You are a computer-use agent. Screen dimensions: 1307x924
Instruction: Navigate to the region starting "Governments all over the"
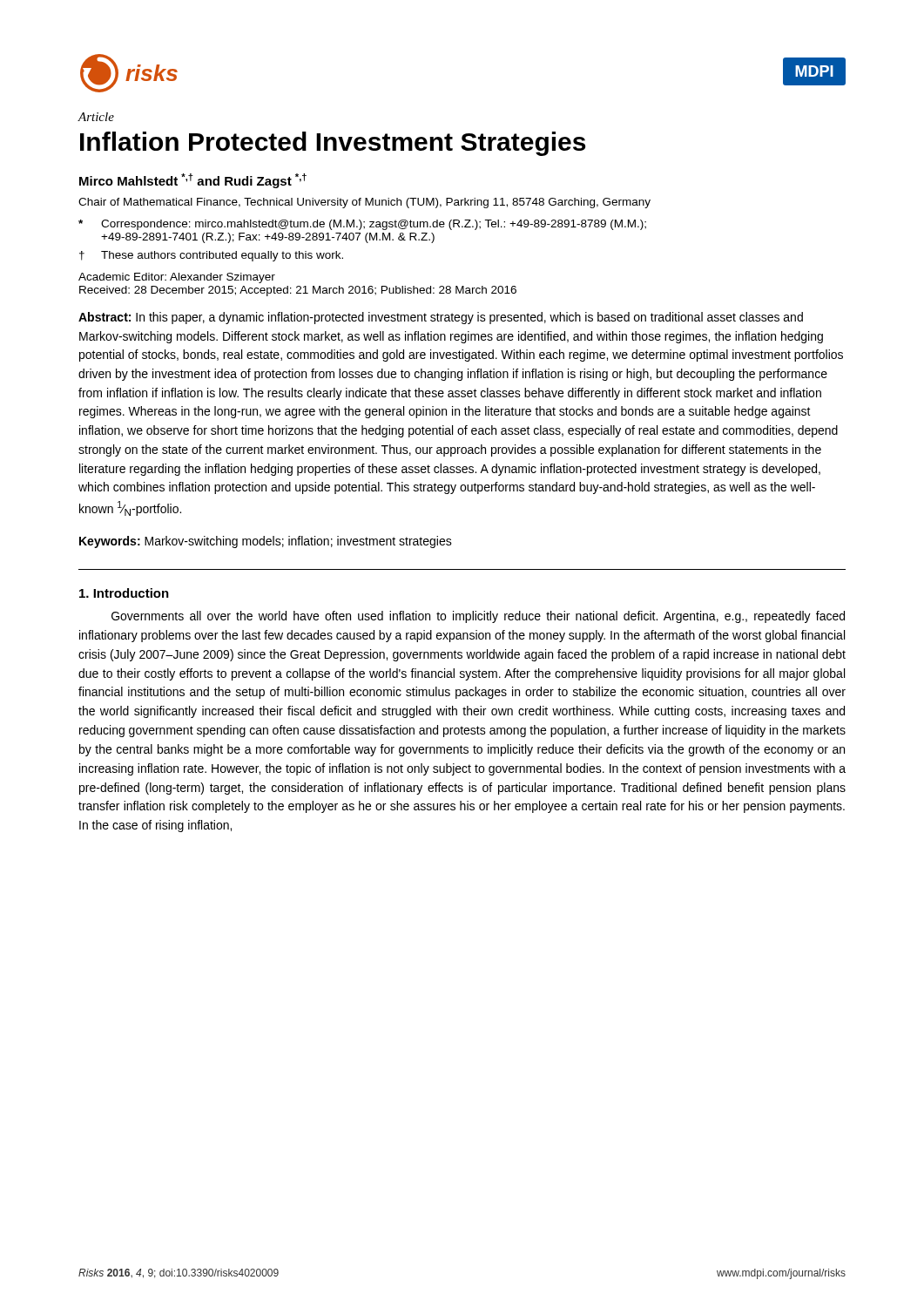[x=462, y=721]
